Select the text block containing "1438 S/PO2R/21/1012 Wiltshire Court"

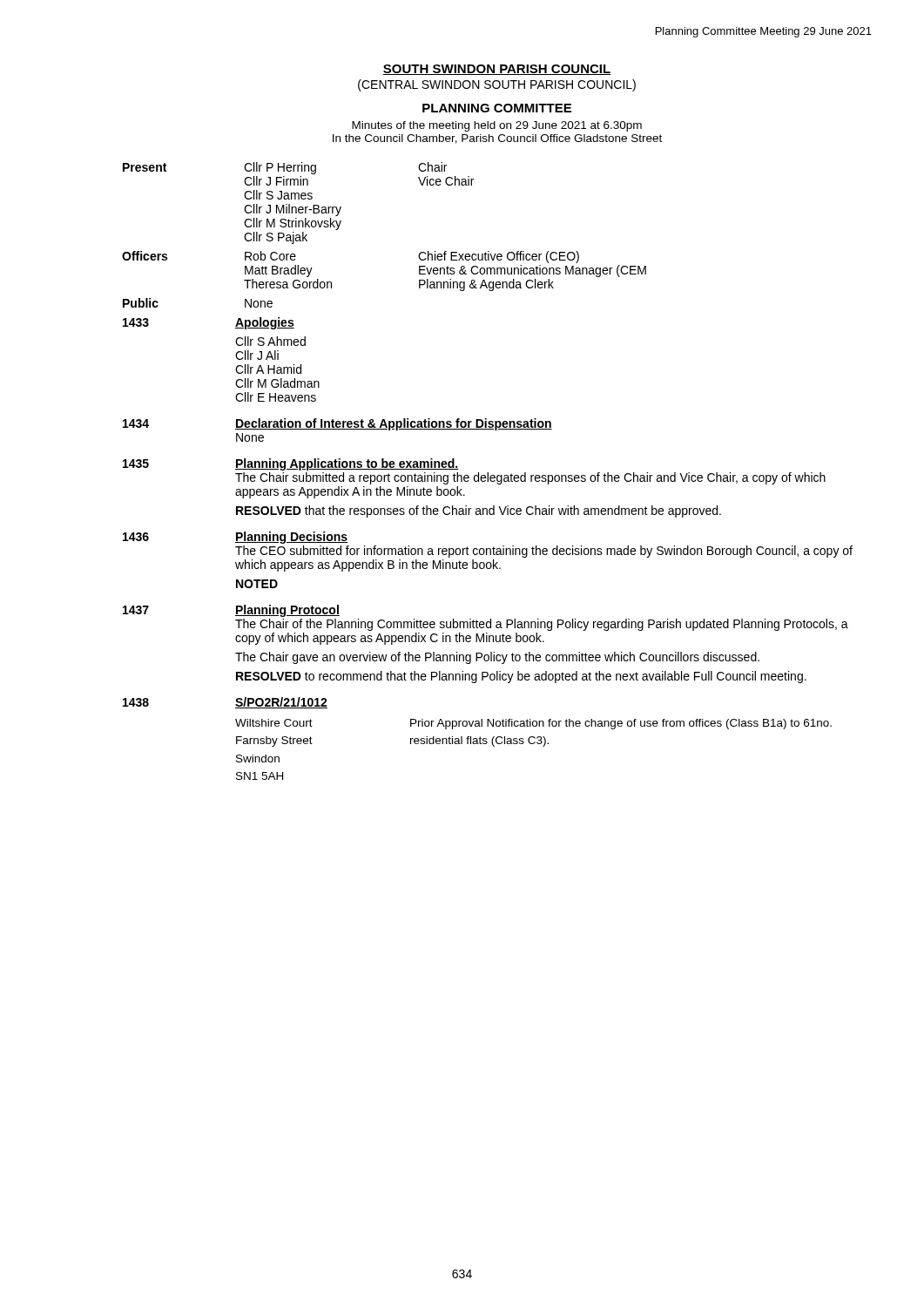pos(497,740)
